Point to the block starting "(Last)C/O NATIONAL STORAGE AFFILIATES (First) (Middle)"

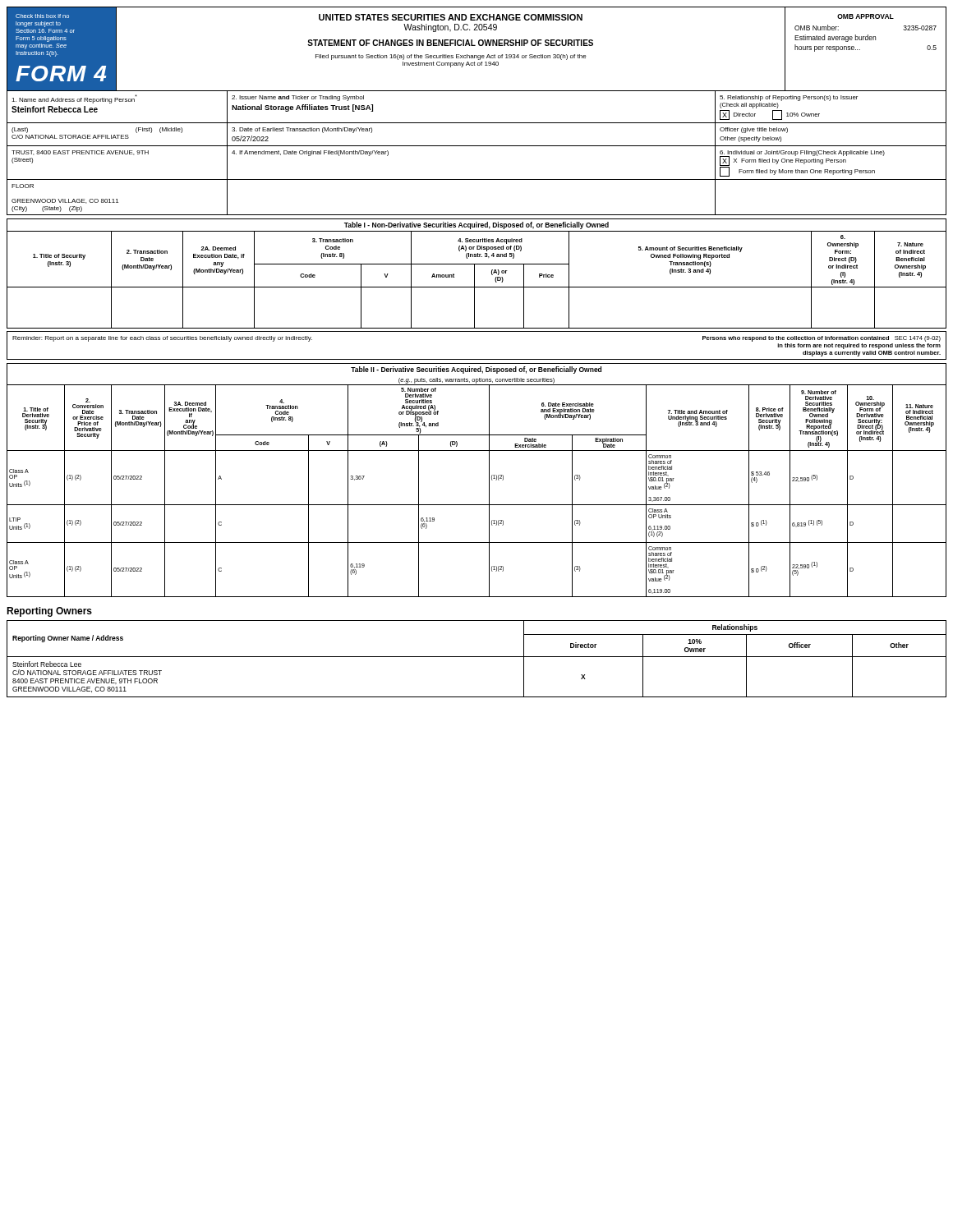tap(117, 133)
